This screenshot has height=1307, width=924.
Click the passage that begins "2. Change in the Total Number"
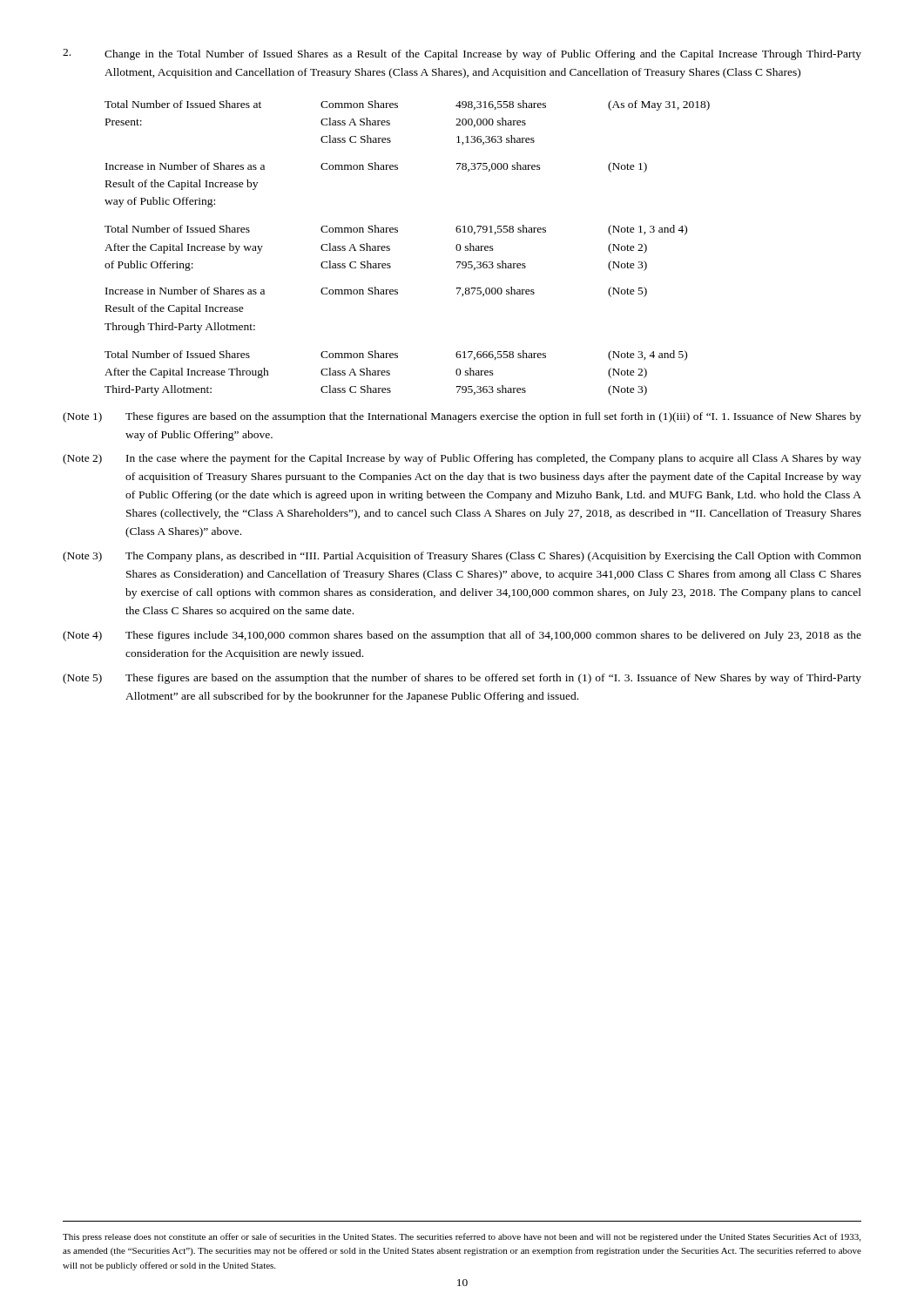pos(462,64)
